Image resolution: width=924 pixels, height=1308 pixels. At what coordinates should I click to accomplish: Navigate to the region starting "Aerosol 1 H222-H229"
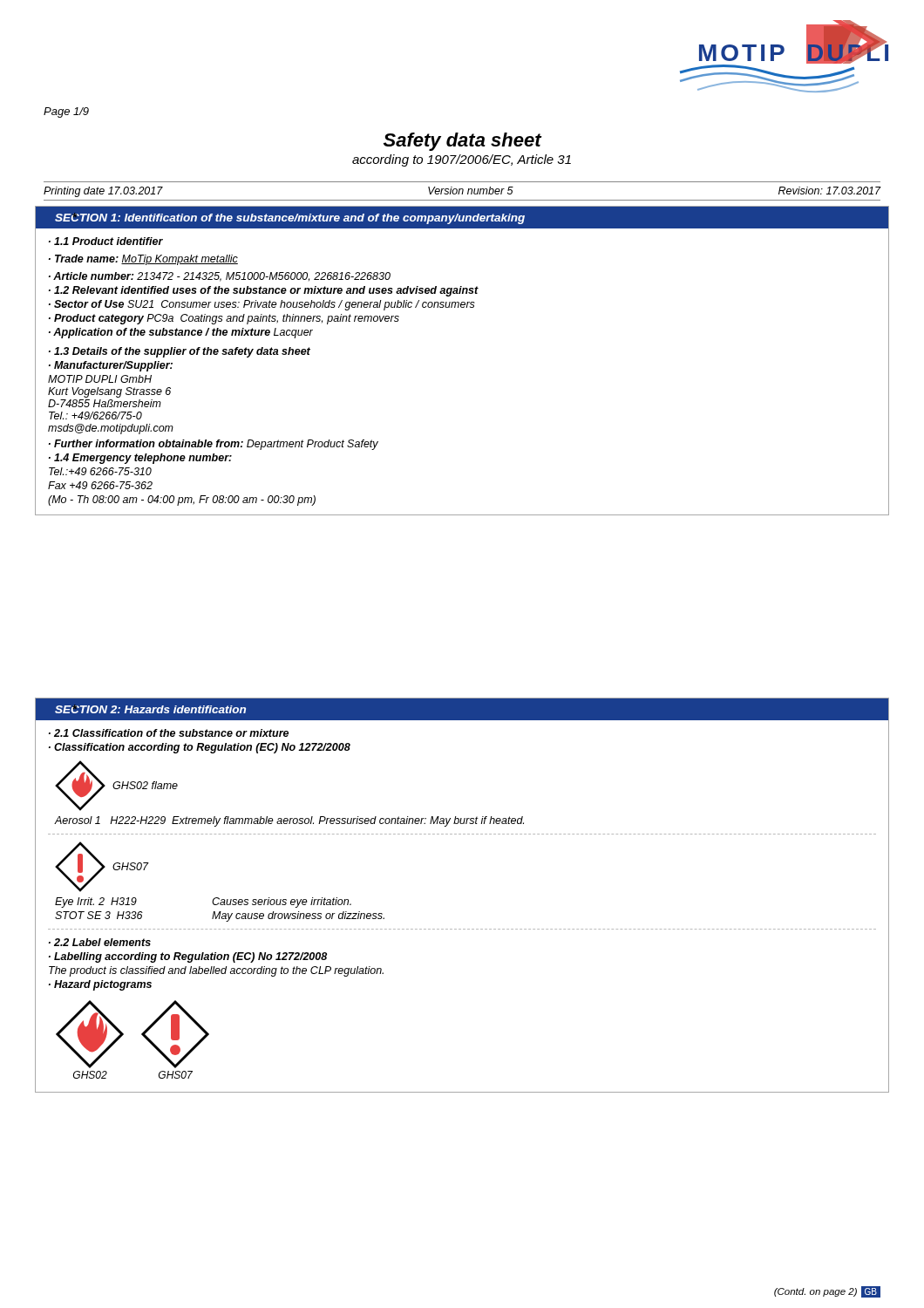point(290,821)
